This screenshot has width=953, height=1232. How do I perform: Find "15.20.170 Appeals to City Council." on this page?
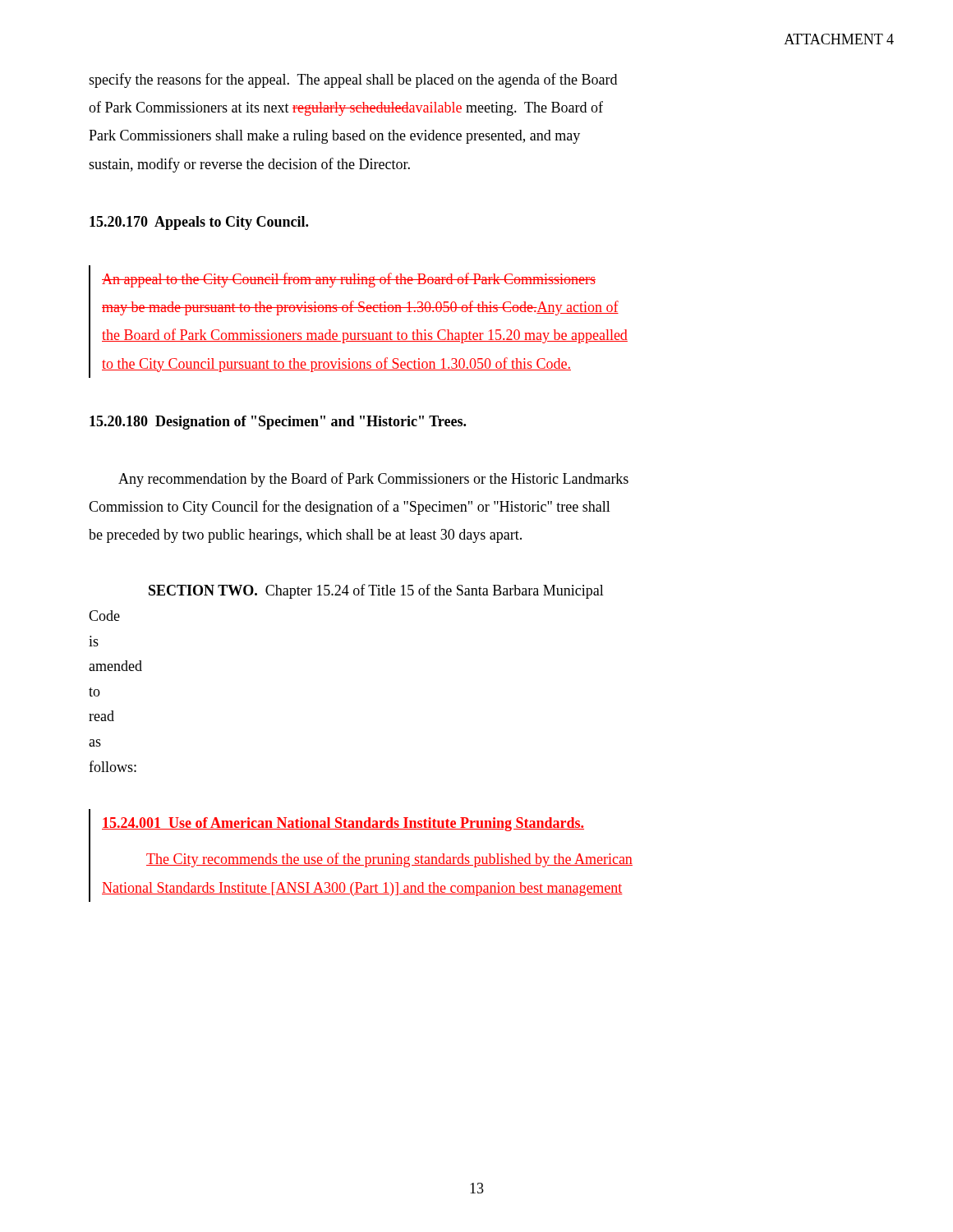click(199, 222)
